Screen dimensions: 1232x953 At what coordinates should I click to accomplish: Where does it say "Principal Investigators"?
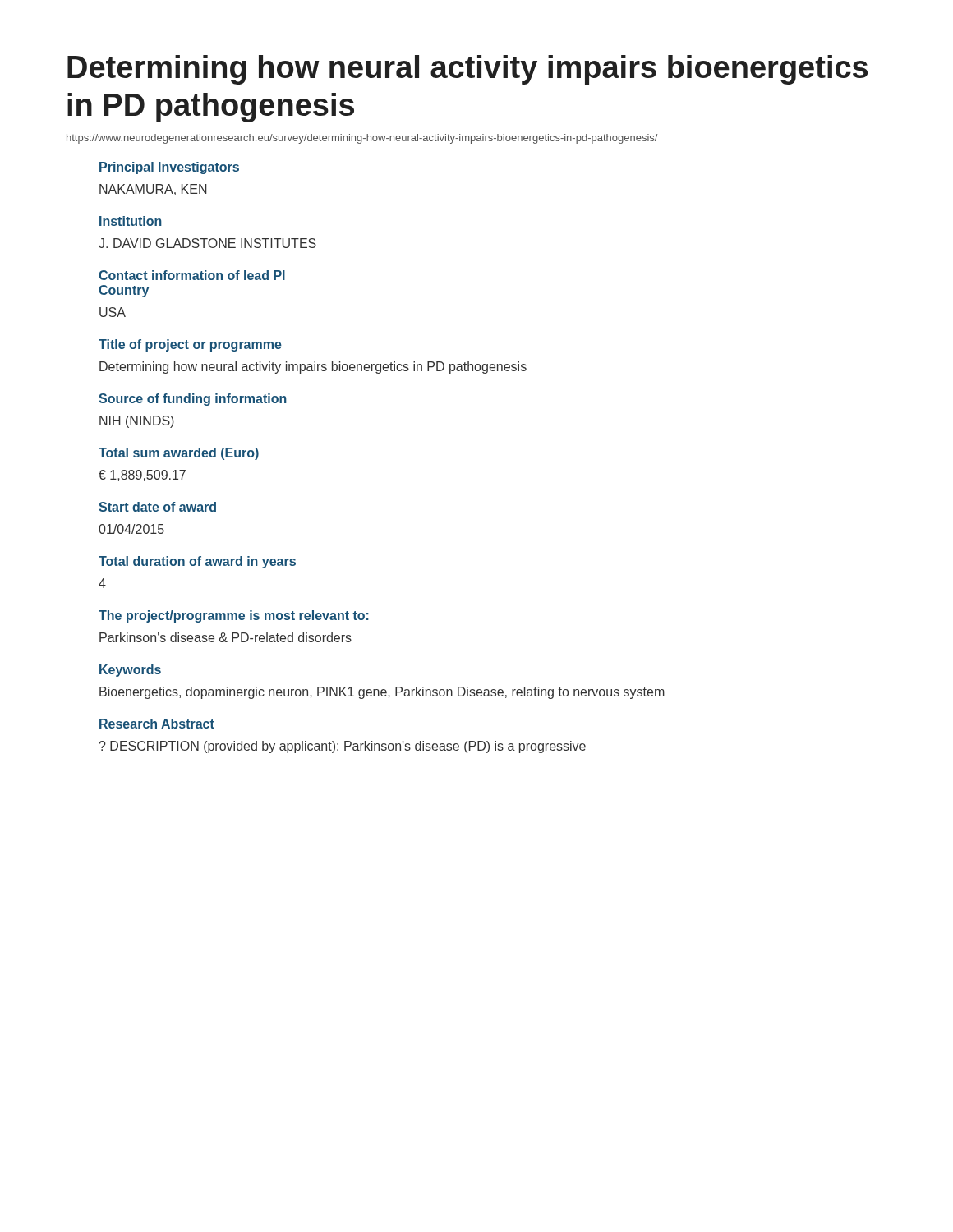pyautogui.click(x=169, y=167)
